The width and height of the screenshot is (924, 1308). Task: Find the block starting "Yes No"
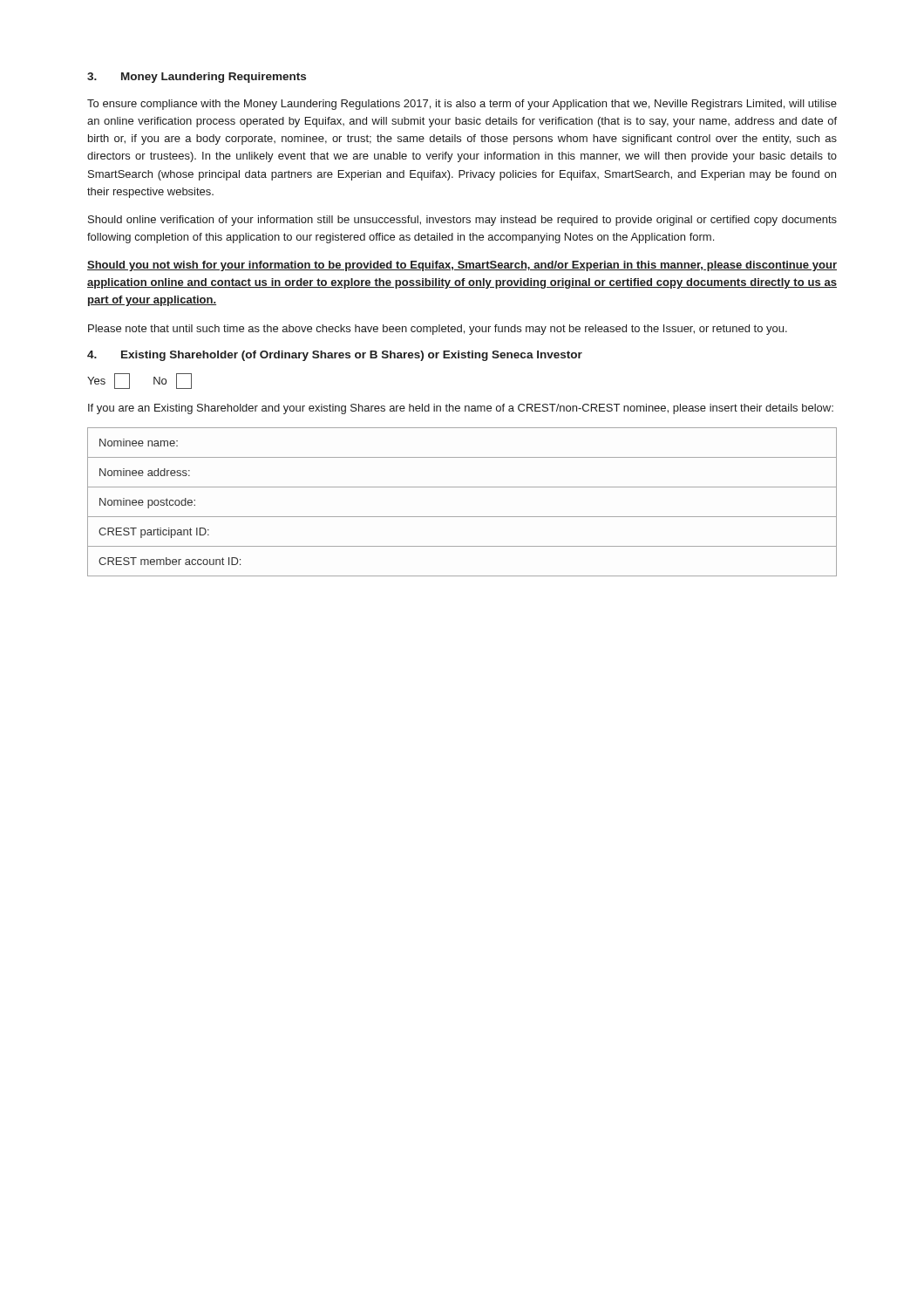point(139,381)
